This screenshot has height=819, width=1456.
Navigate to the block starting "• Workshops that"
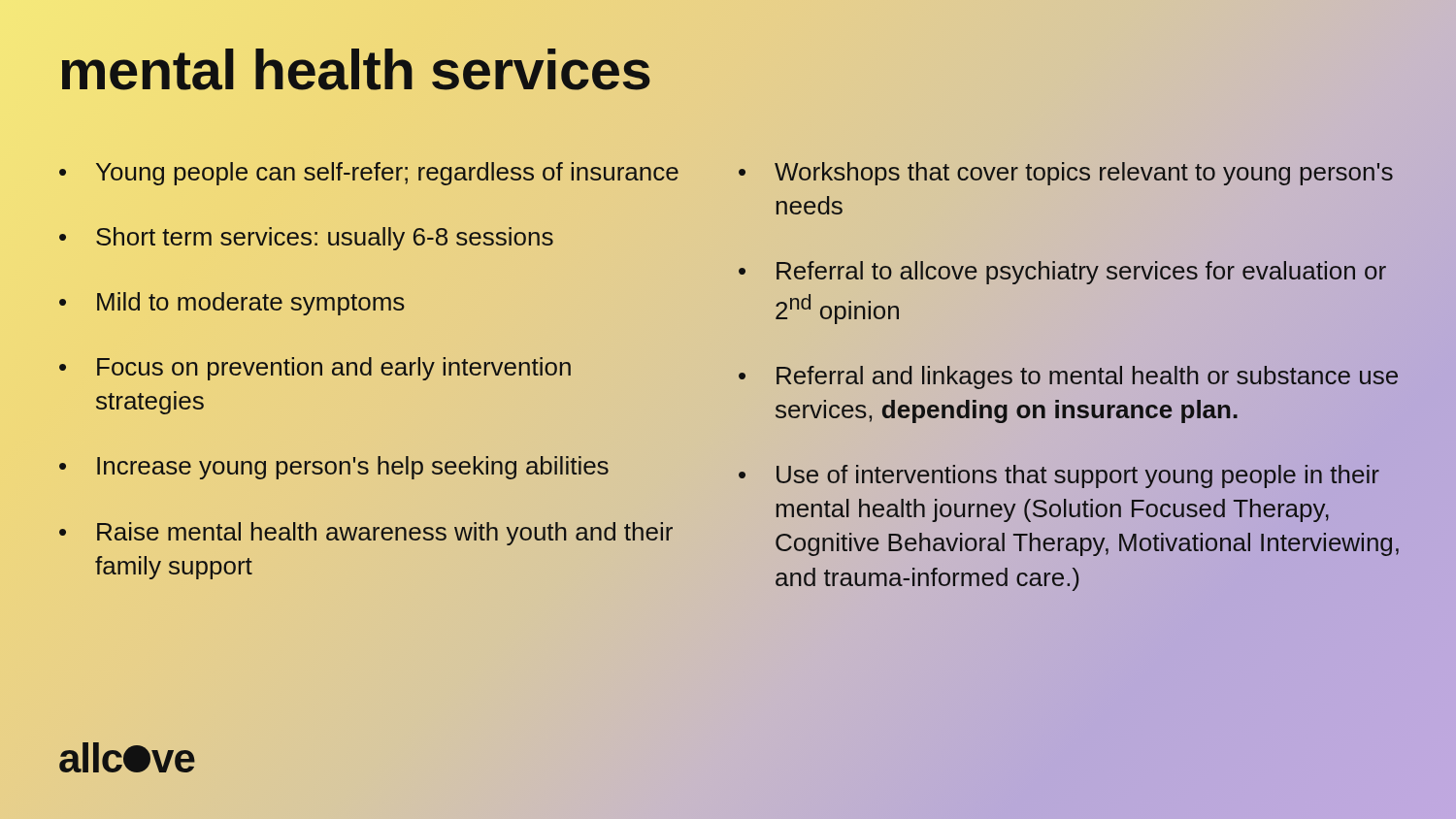click(1077, 189)
